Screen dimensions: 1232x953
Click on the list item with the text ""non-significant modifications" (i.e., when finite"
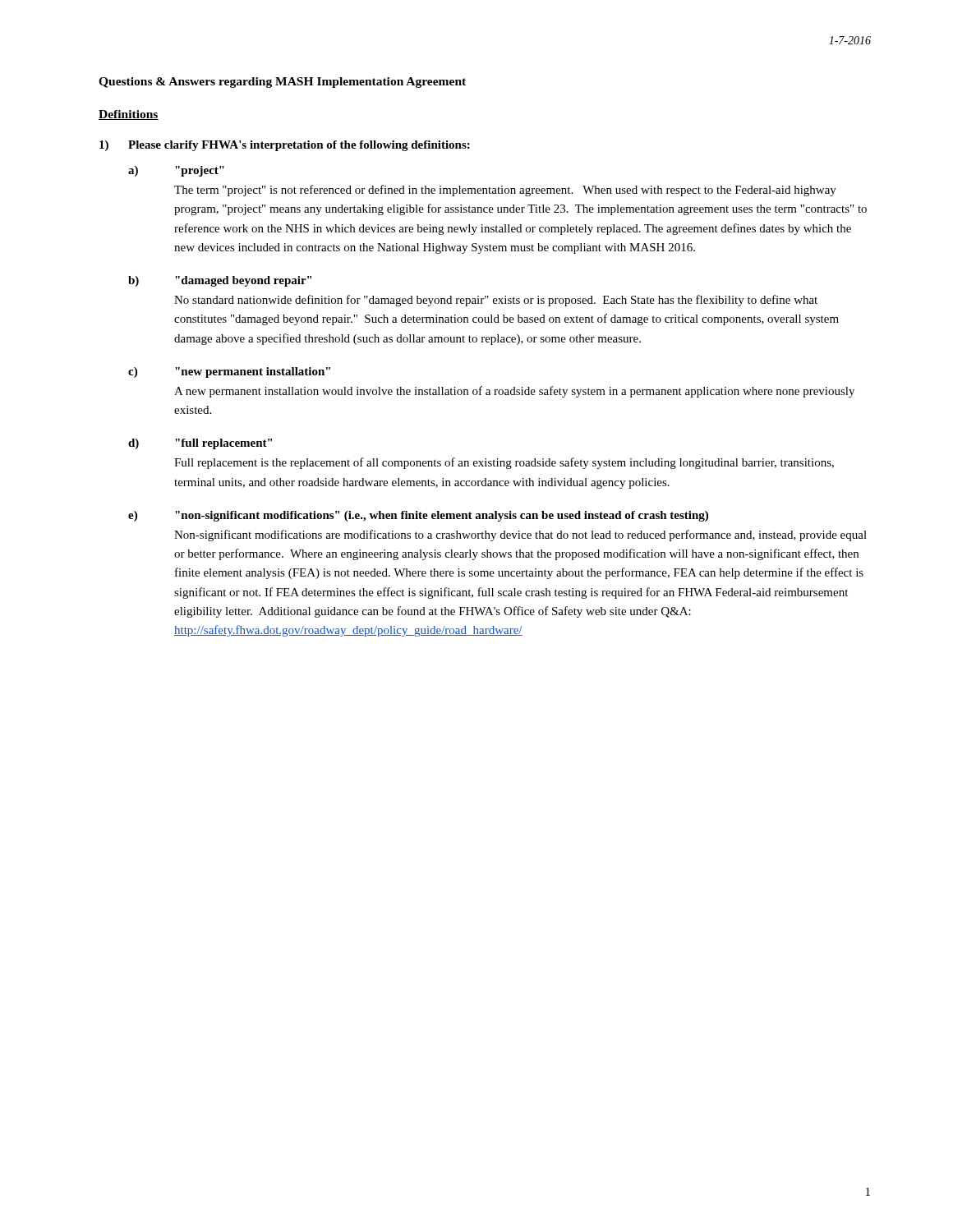(x=523, y=574)
